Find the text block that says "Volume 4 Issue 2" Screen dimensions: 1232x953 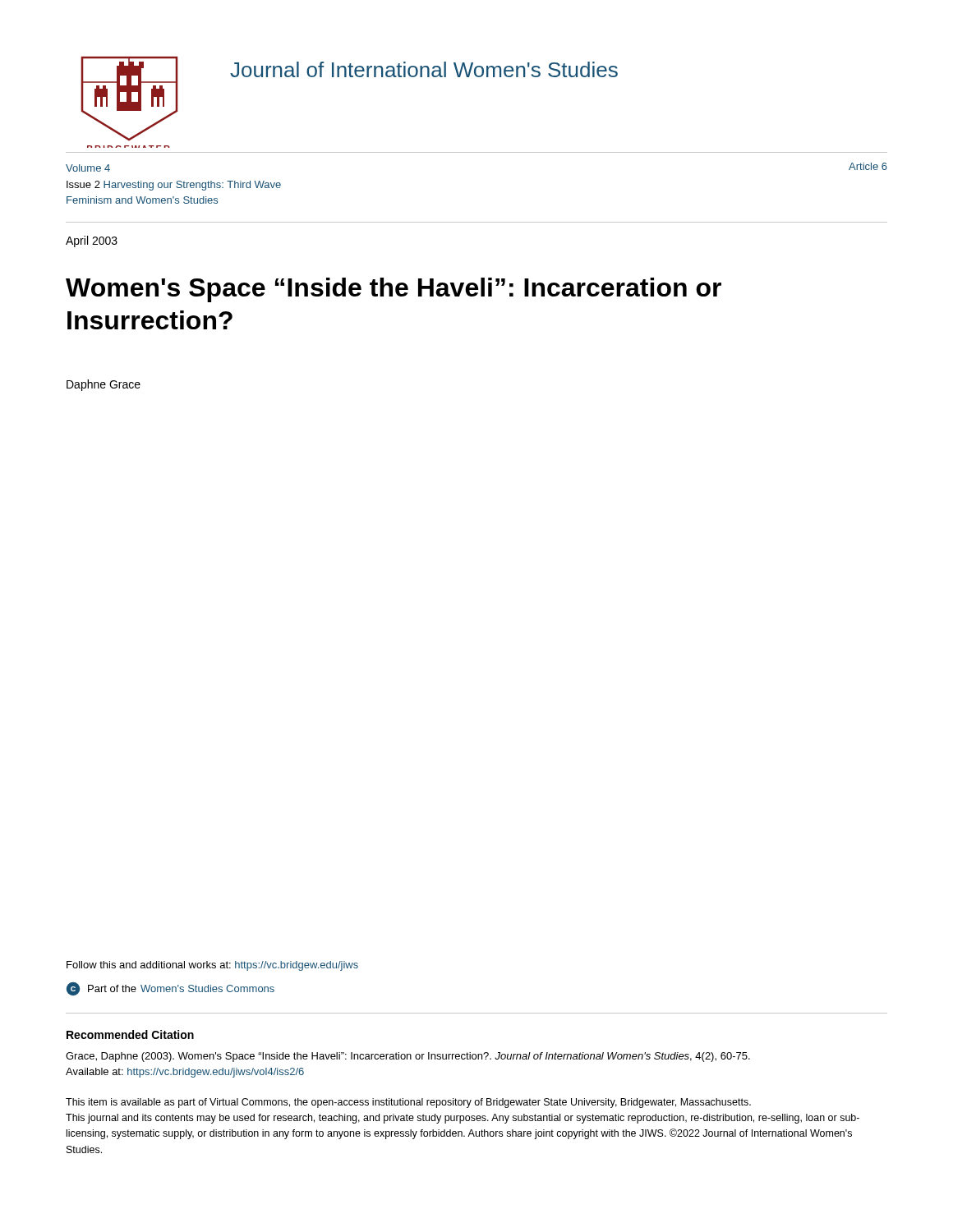pos(173,184)
